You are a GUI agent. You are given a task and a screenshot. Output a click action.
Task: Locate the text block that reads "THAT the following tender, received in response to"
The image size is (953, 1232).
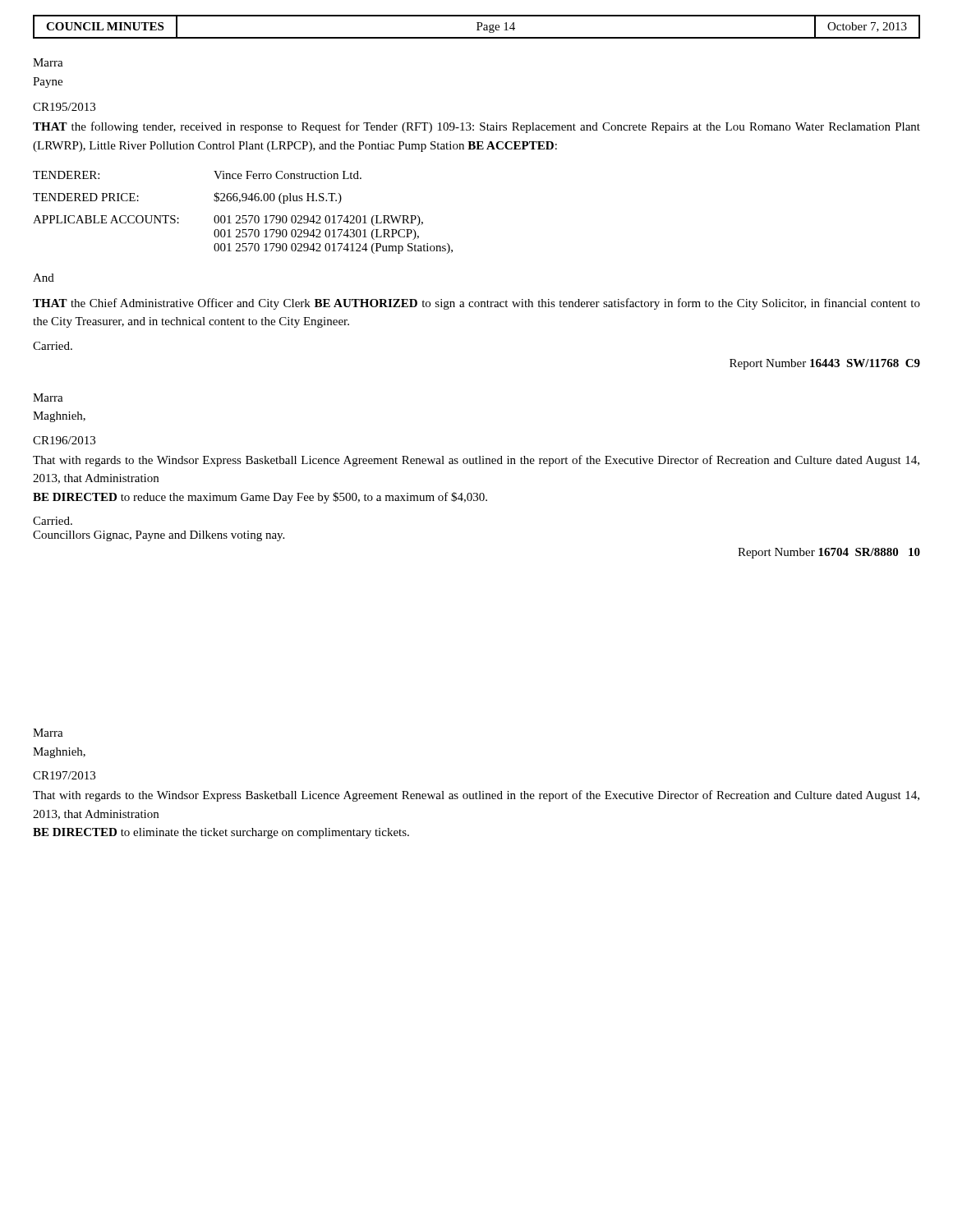[x=476, y=136]
